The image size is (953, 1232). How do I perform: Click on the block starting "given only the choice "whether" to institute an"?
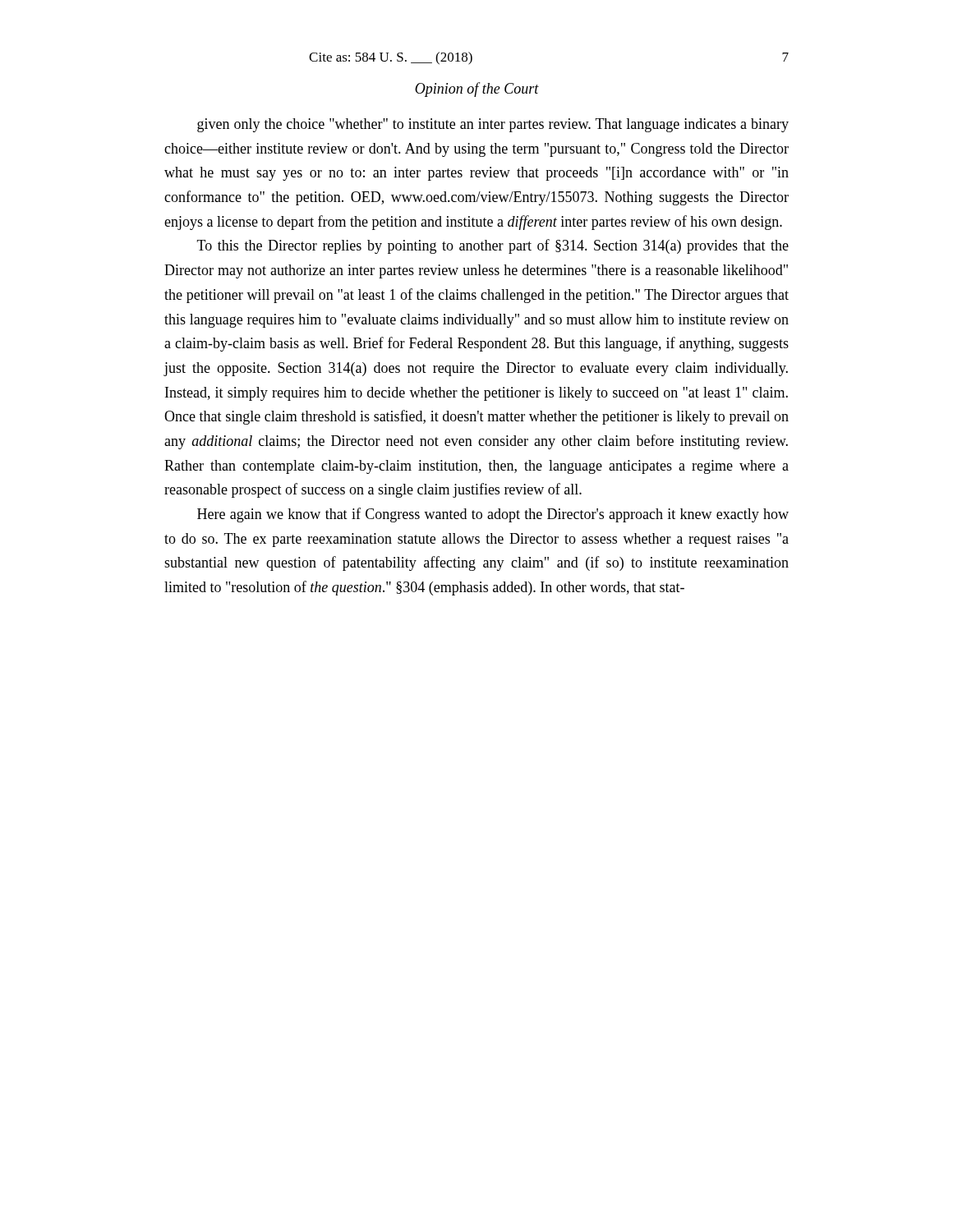point(476,173)
